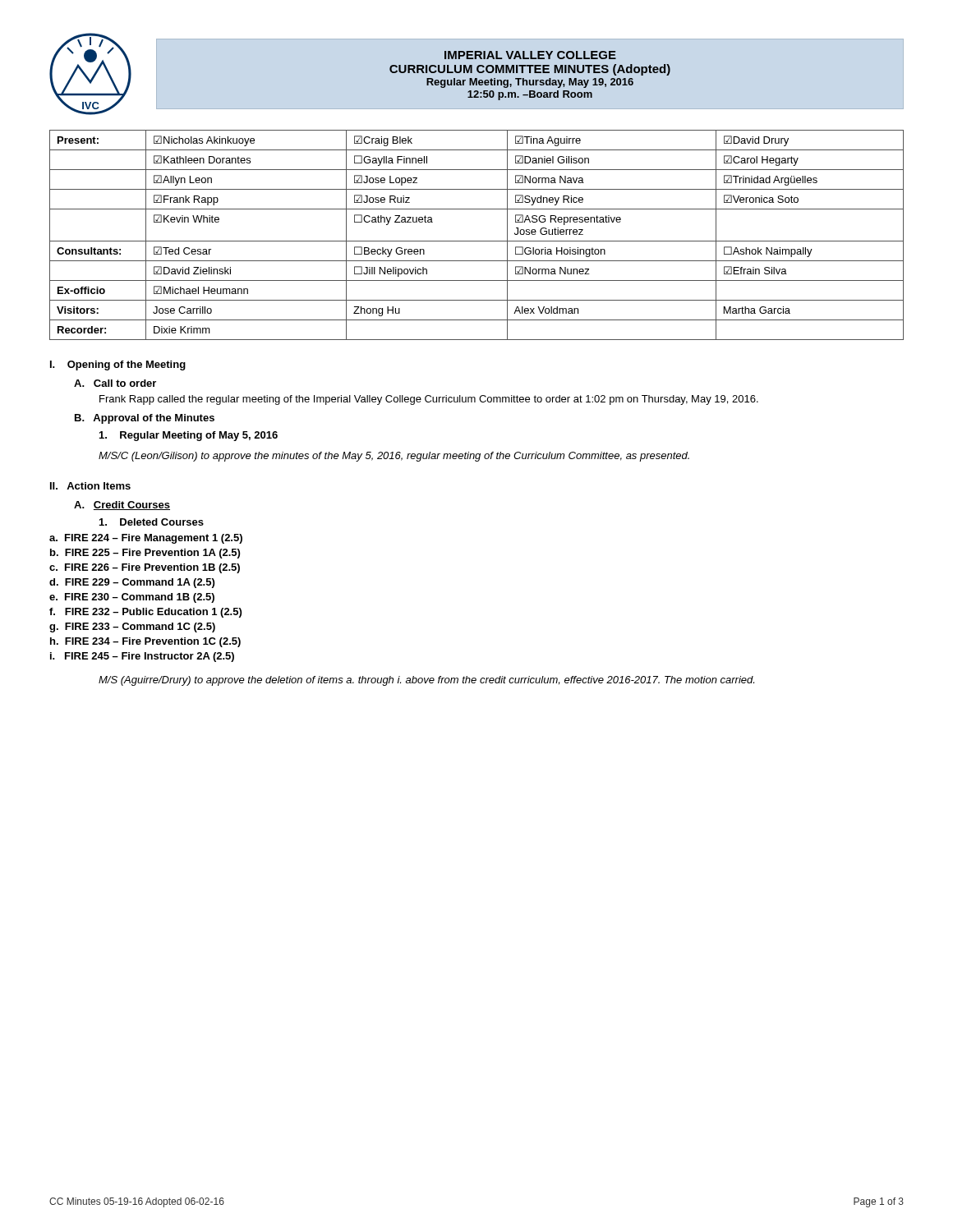Select the block starting "M/S/C (Leon/Gilison) to approve the"
This screenshot has height=1232, width=953.
click(394, 455)
